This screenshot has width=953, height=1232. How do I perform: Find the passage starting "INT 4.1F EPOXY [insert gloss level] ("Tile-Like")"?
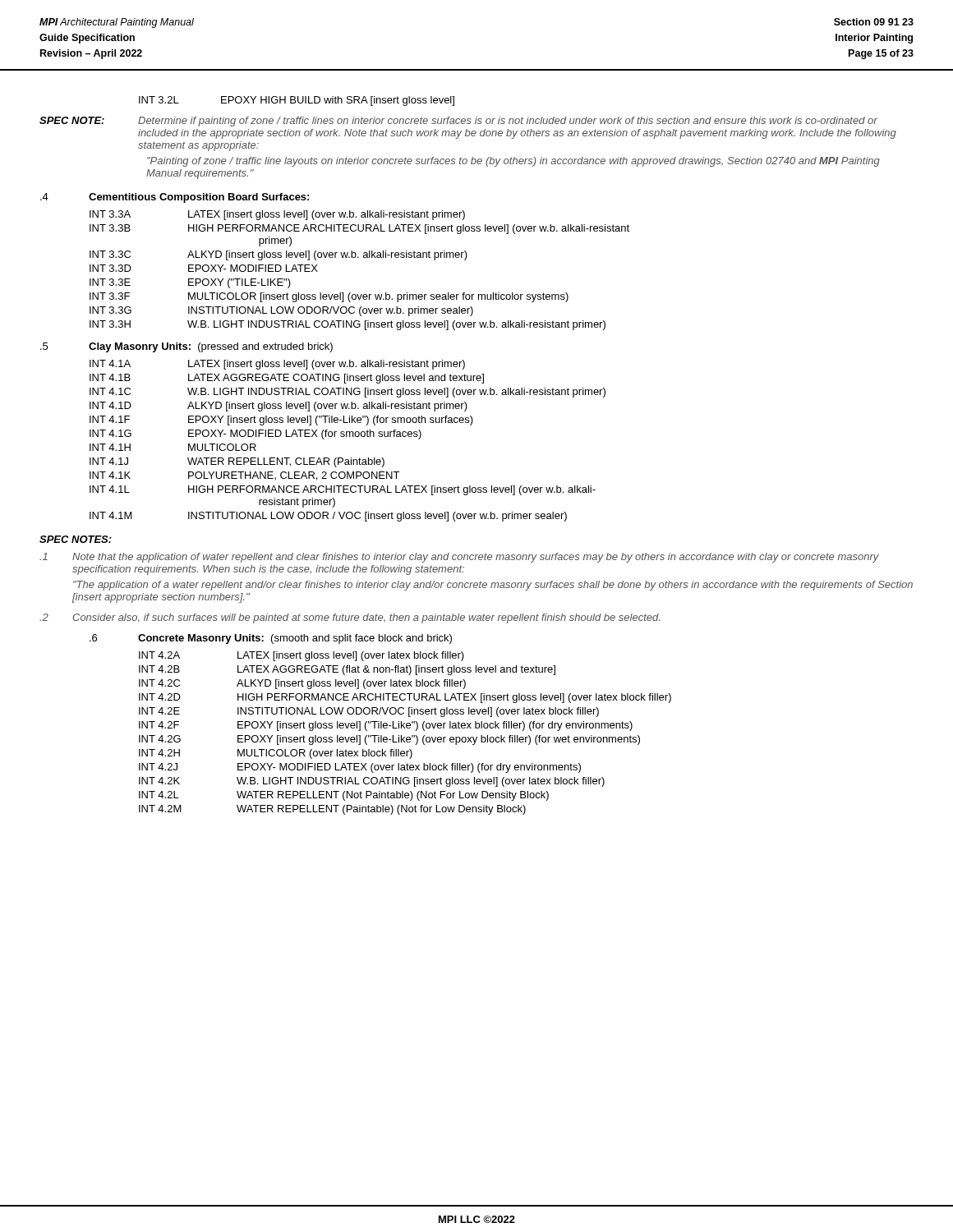tap(281, 421)
